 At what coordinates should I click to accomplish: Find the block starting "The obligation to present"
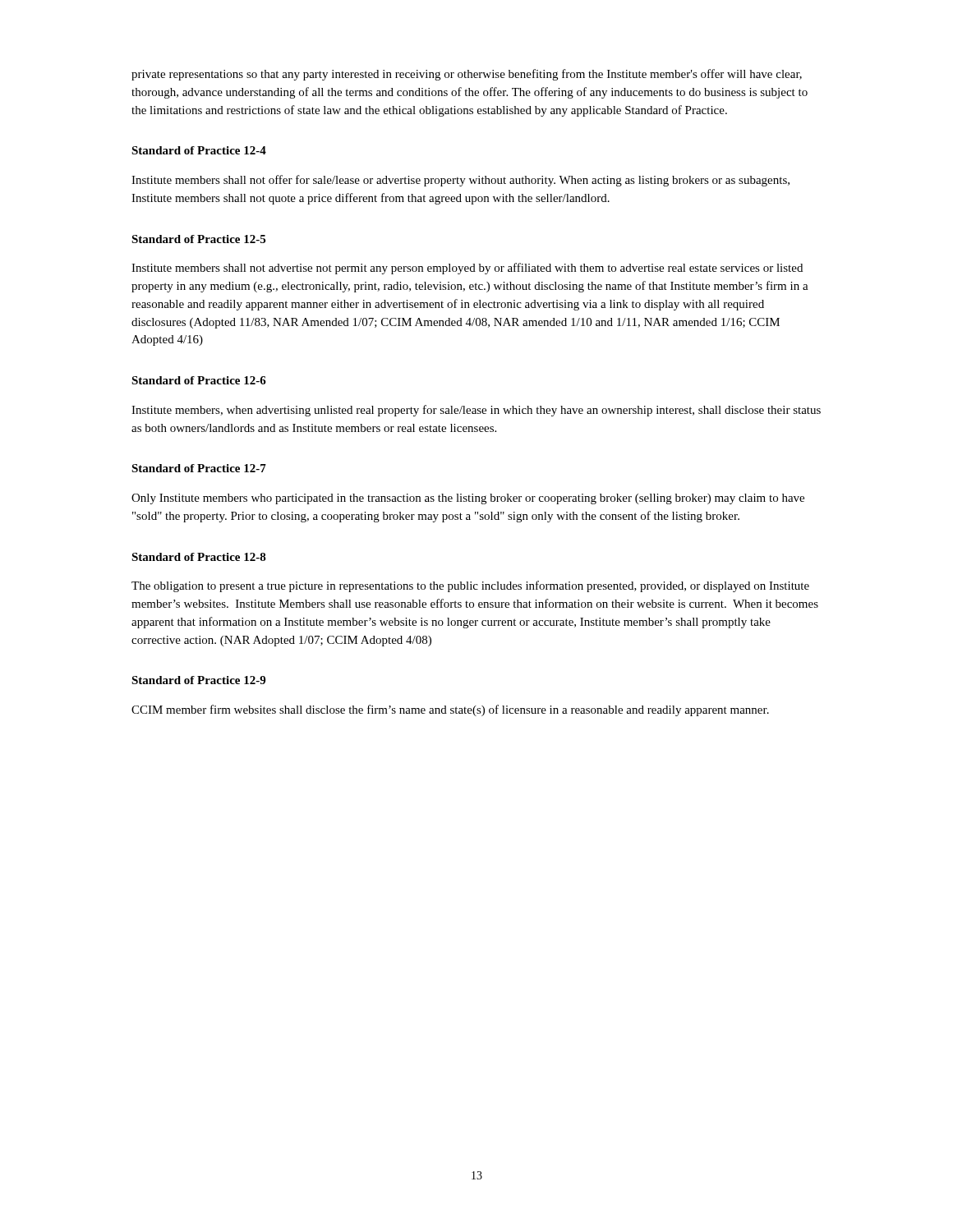pos(475,613)
